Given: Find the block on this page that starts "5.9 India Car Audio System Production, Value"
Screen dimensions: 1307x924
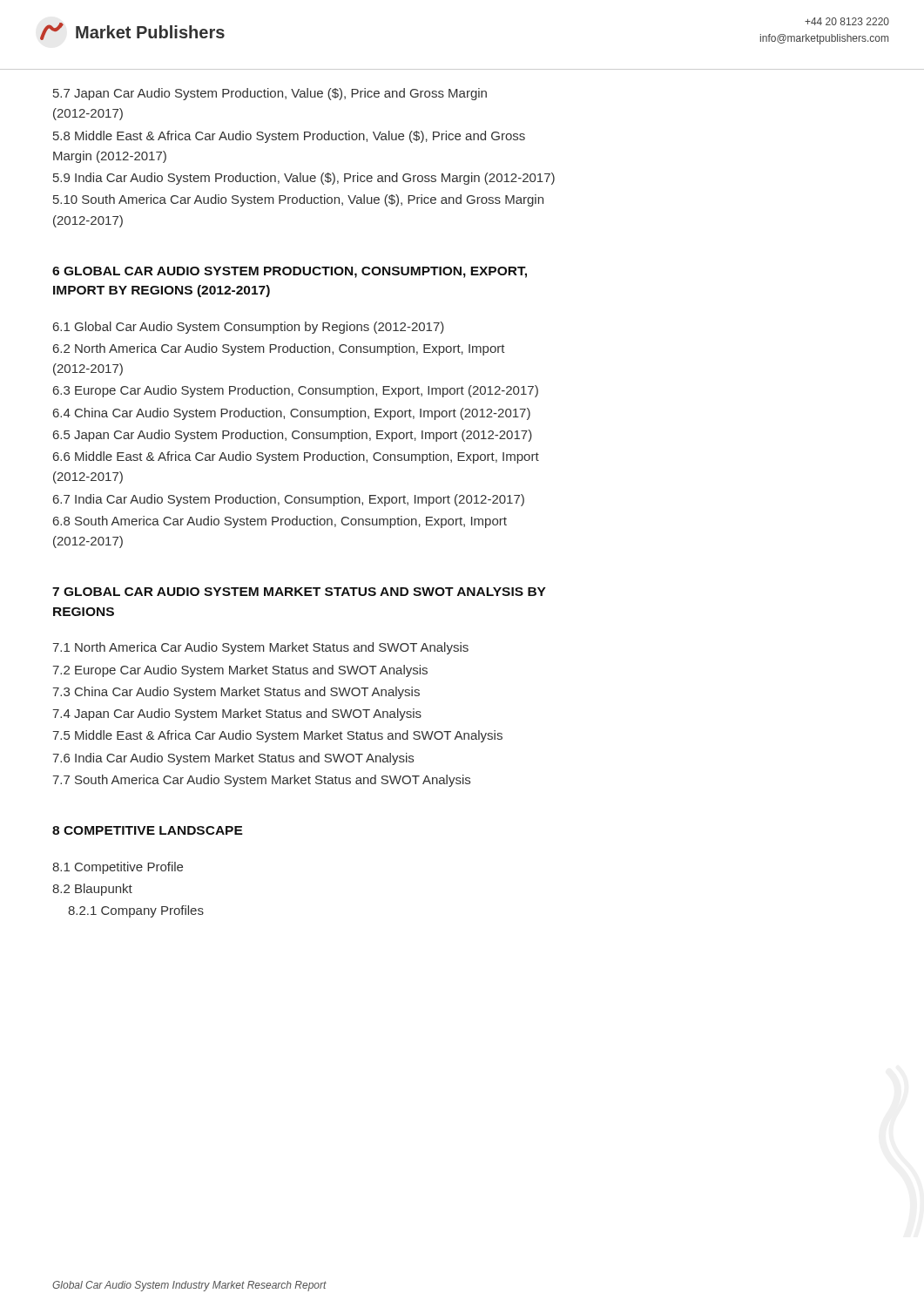Looking at the screenshot, I should point(304,177).
